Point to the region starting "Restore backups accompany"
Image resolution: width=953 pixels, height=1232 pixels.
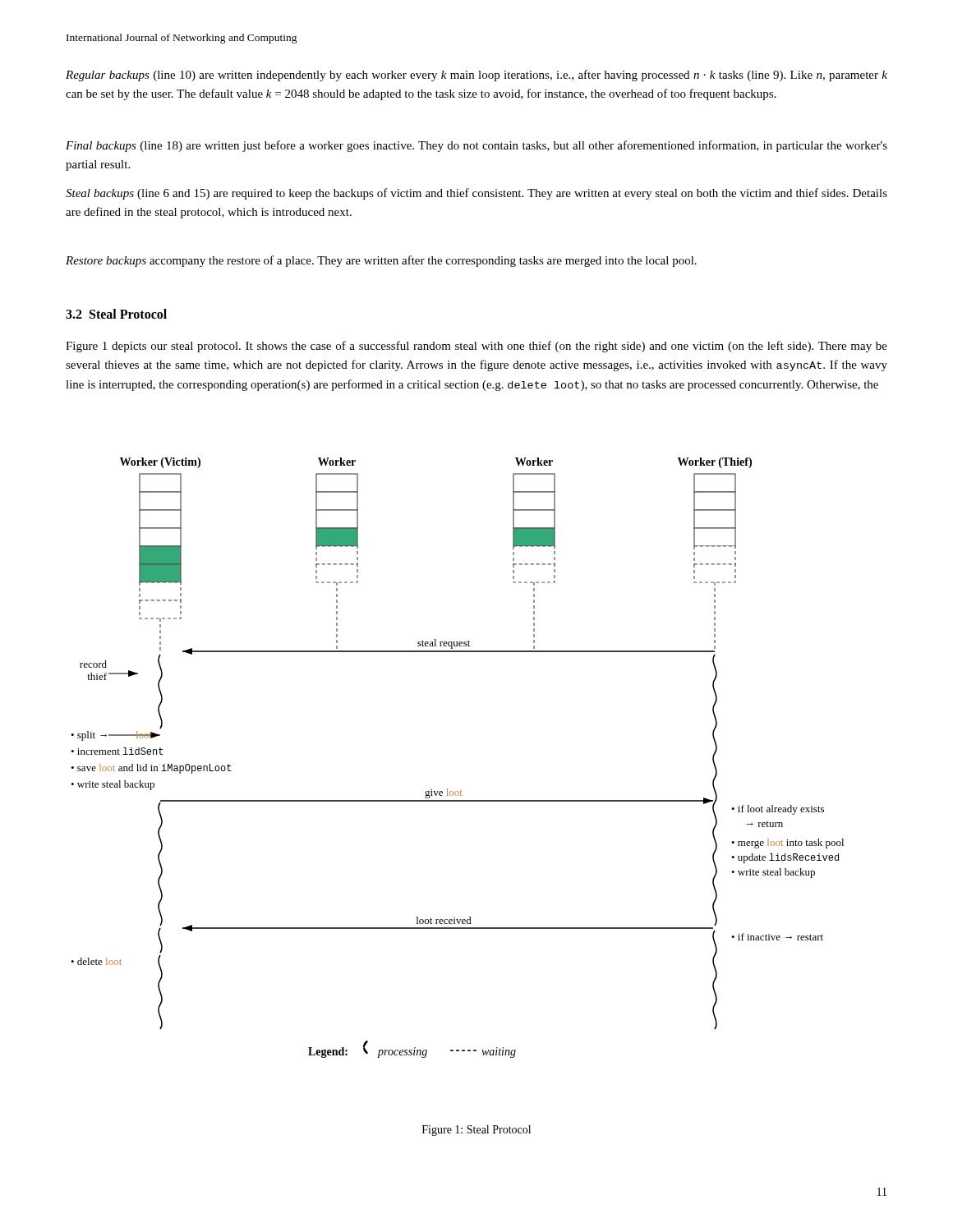[381, 260]
